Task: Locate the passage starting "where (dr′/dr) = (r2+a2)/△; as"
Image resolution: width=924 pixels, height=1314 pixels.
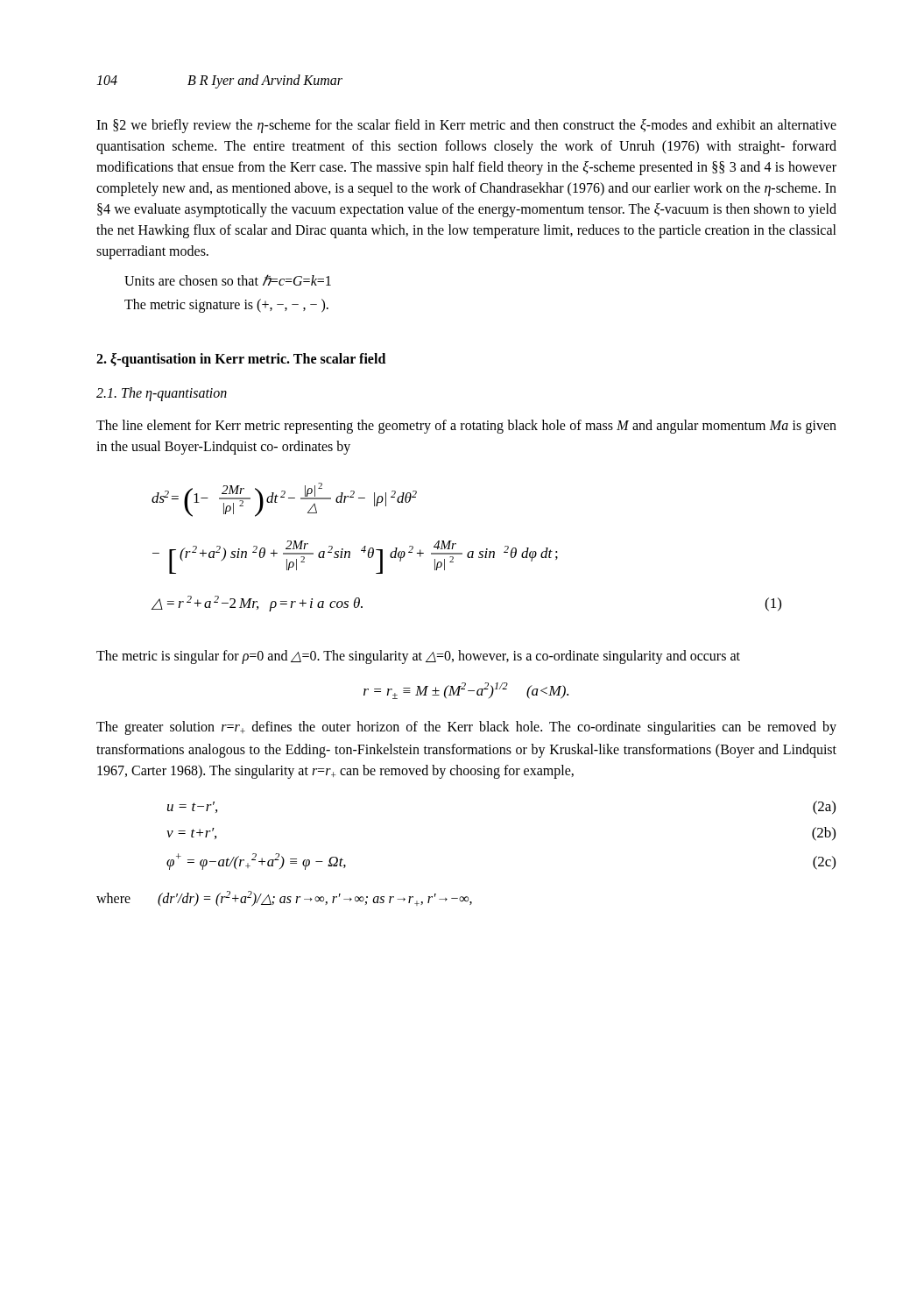Action: pyautogui.click(x=284, y=899)
